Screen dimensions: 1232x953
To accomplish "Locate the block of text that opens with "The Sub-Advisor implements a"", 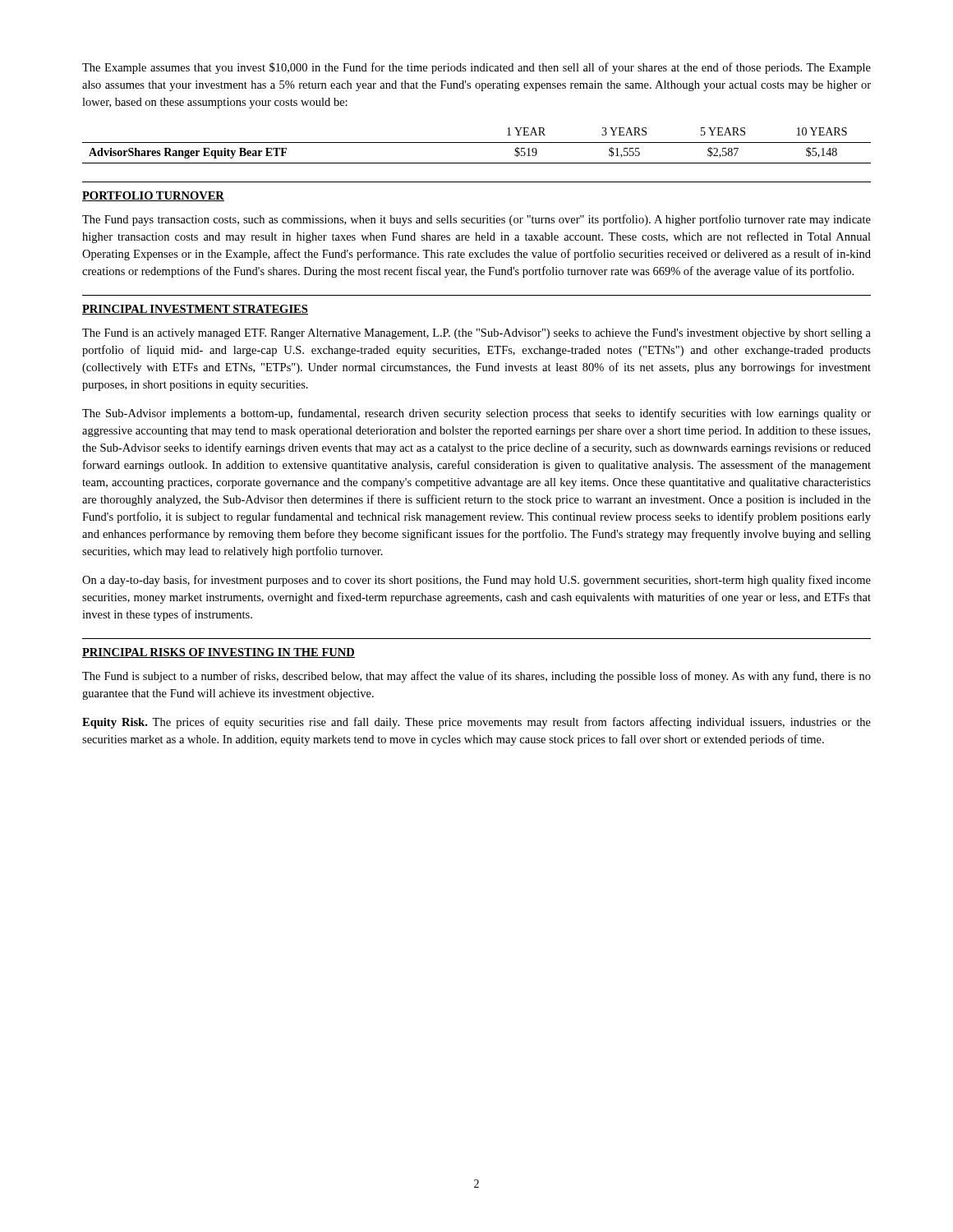I will [476, 482].
